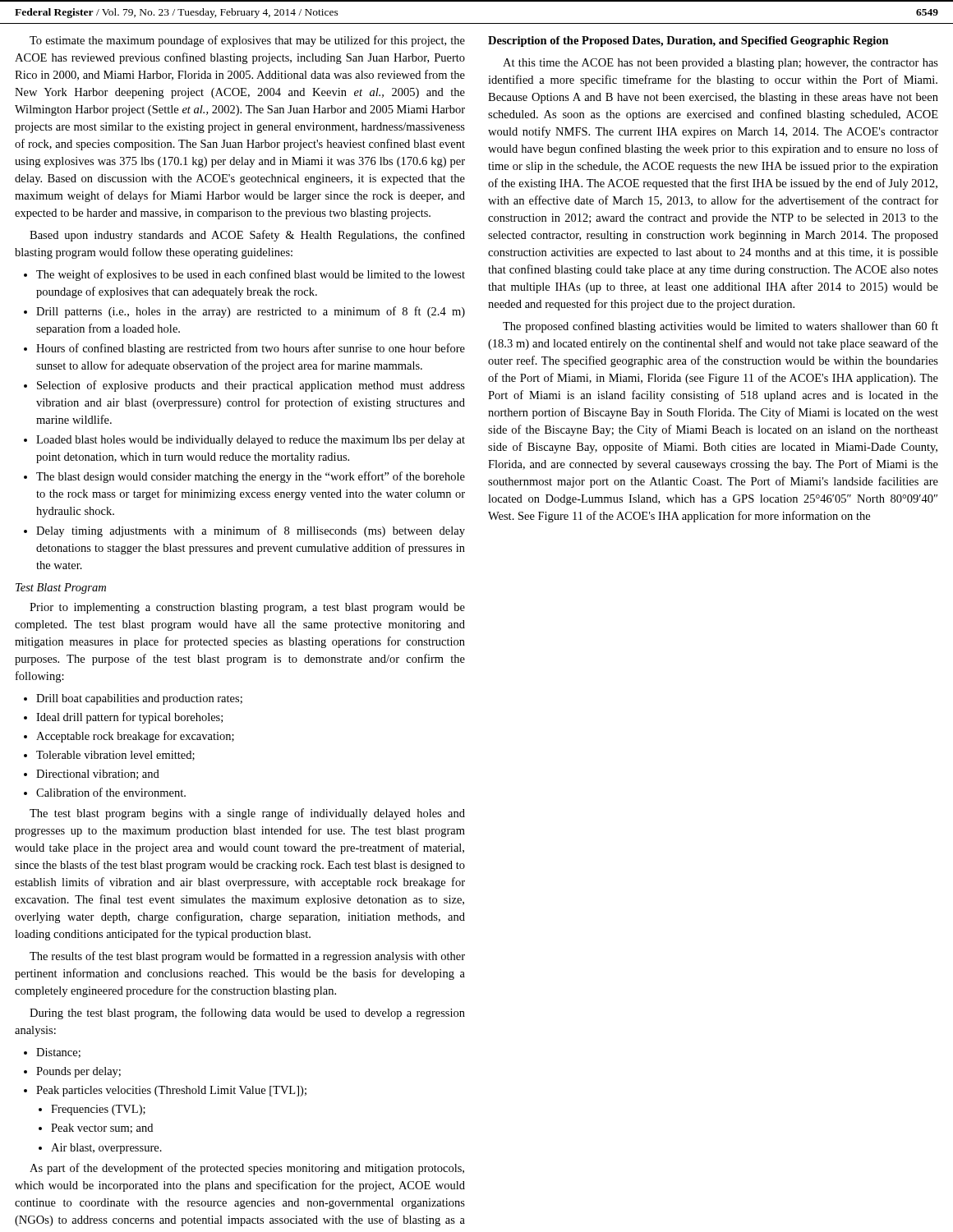Click on the list item that says "Drill boat capabilities and production rates;"
Viewport: 953px width, 1232px height.
[x=244, y=699]
